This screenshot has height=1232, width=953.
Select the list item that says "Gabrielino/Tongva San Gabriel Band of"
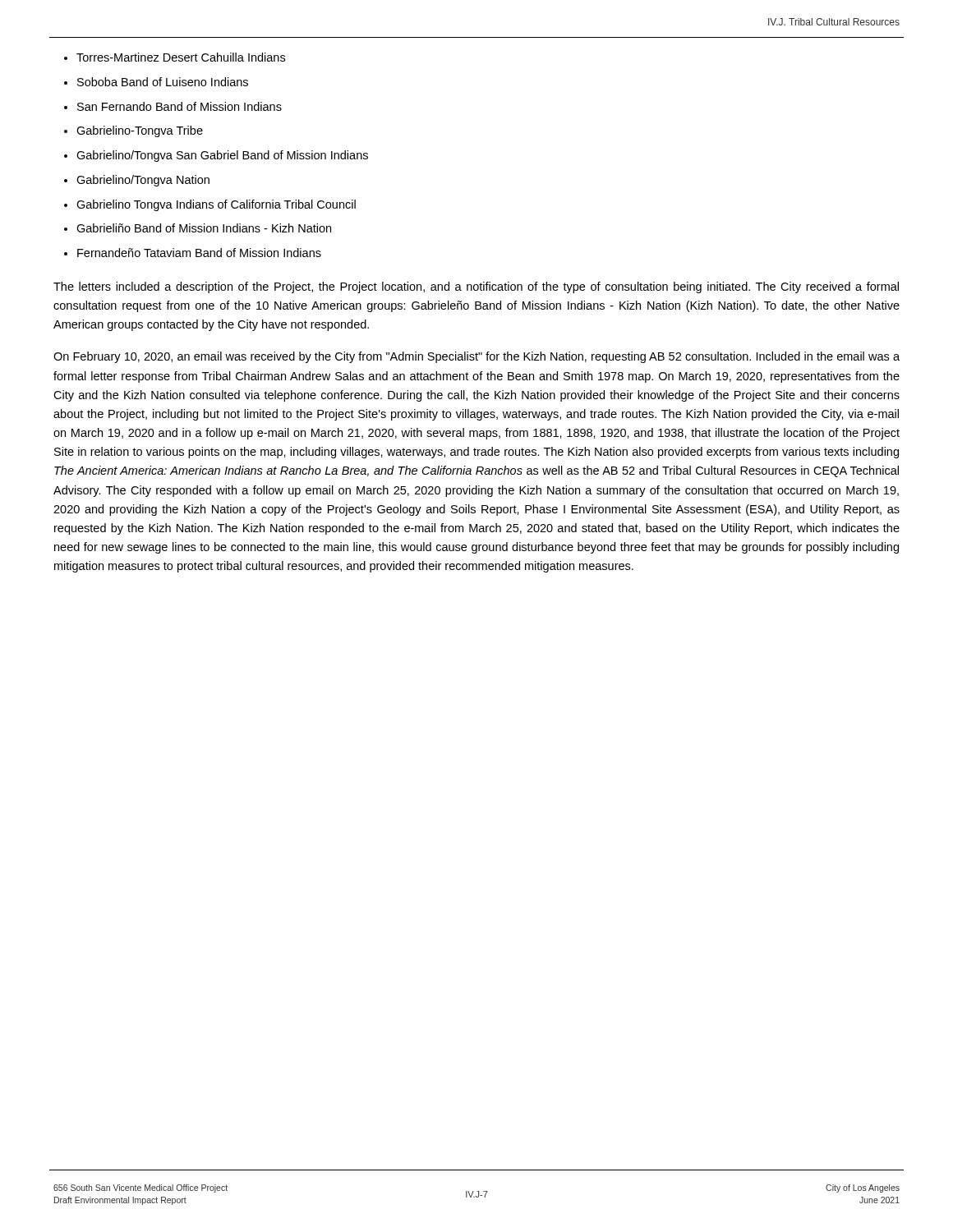(222, 155)
